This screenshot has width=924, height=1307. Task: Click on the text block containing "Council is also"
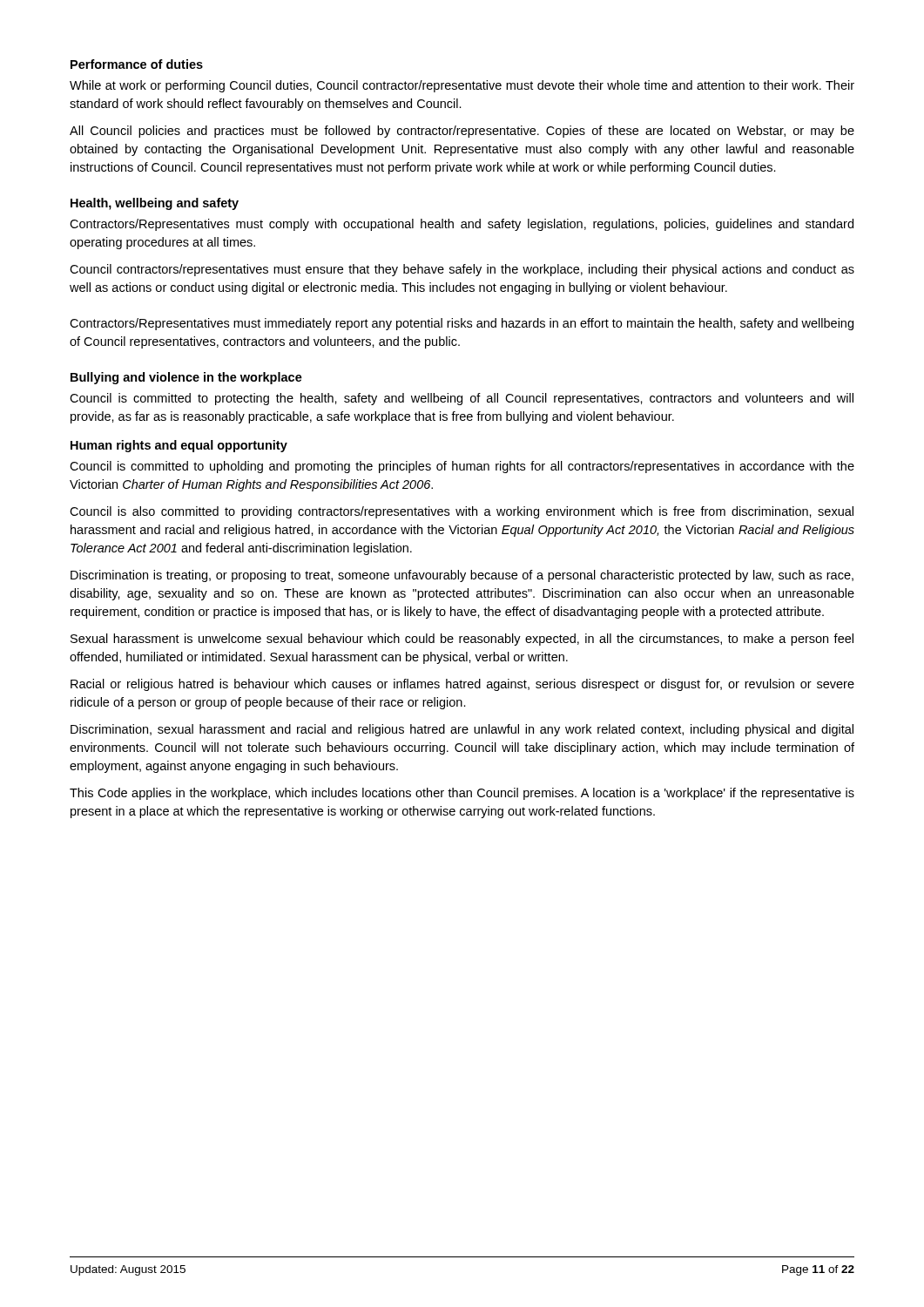pos(462,530)
